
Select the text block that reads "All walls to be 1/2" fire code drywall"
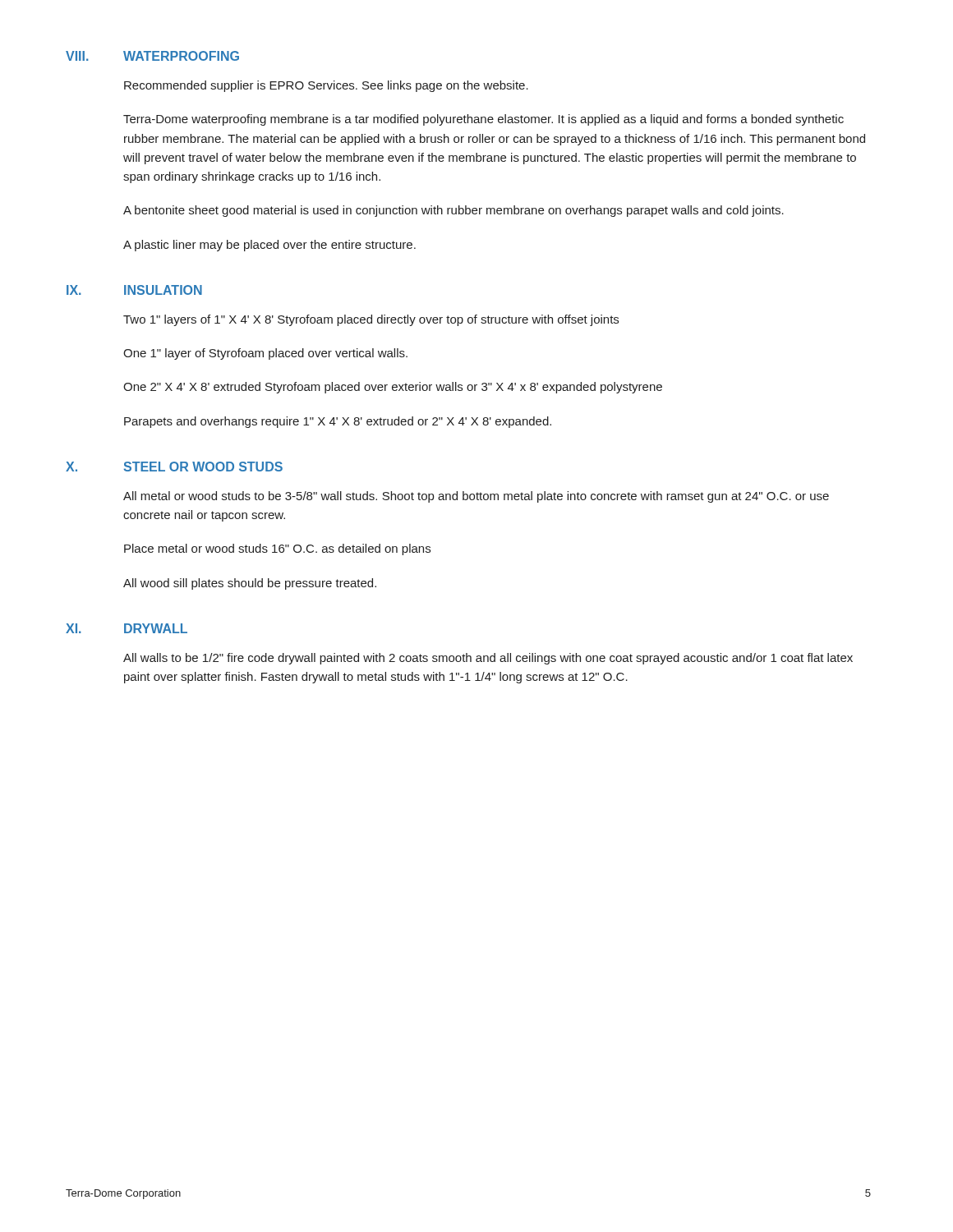point(488,667)
